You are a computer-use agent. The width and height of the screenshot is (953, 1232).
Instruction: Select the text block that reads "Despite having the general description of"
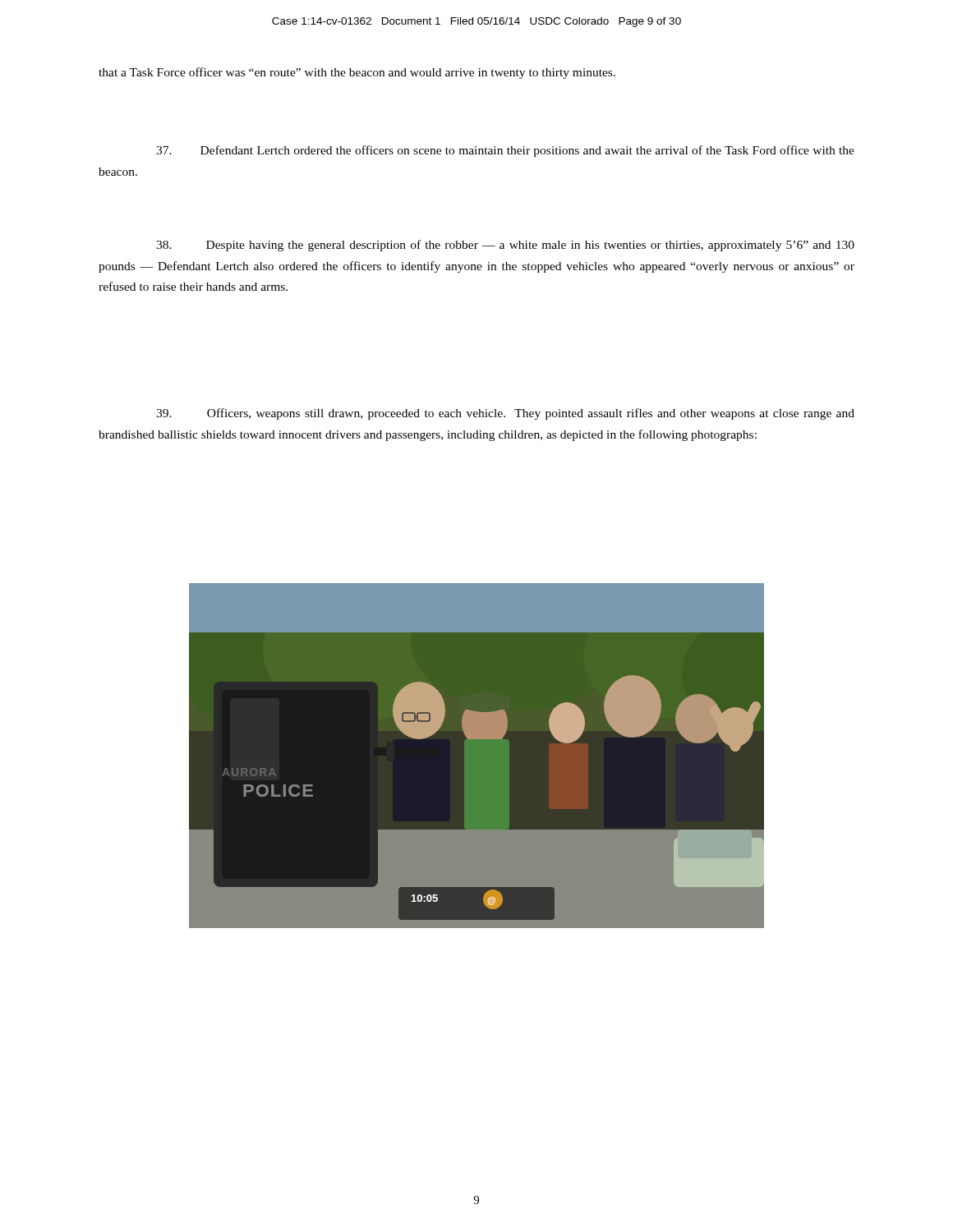(x=476, y=266)
